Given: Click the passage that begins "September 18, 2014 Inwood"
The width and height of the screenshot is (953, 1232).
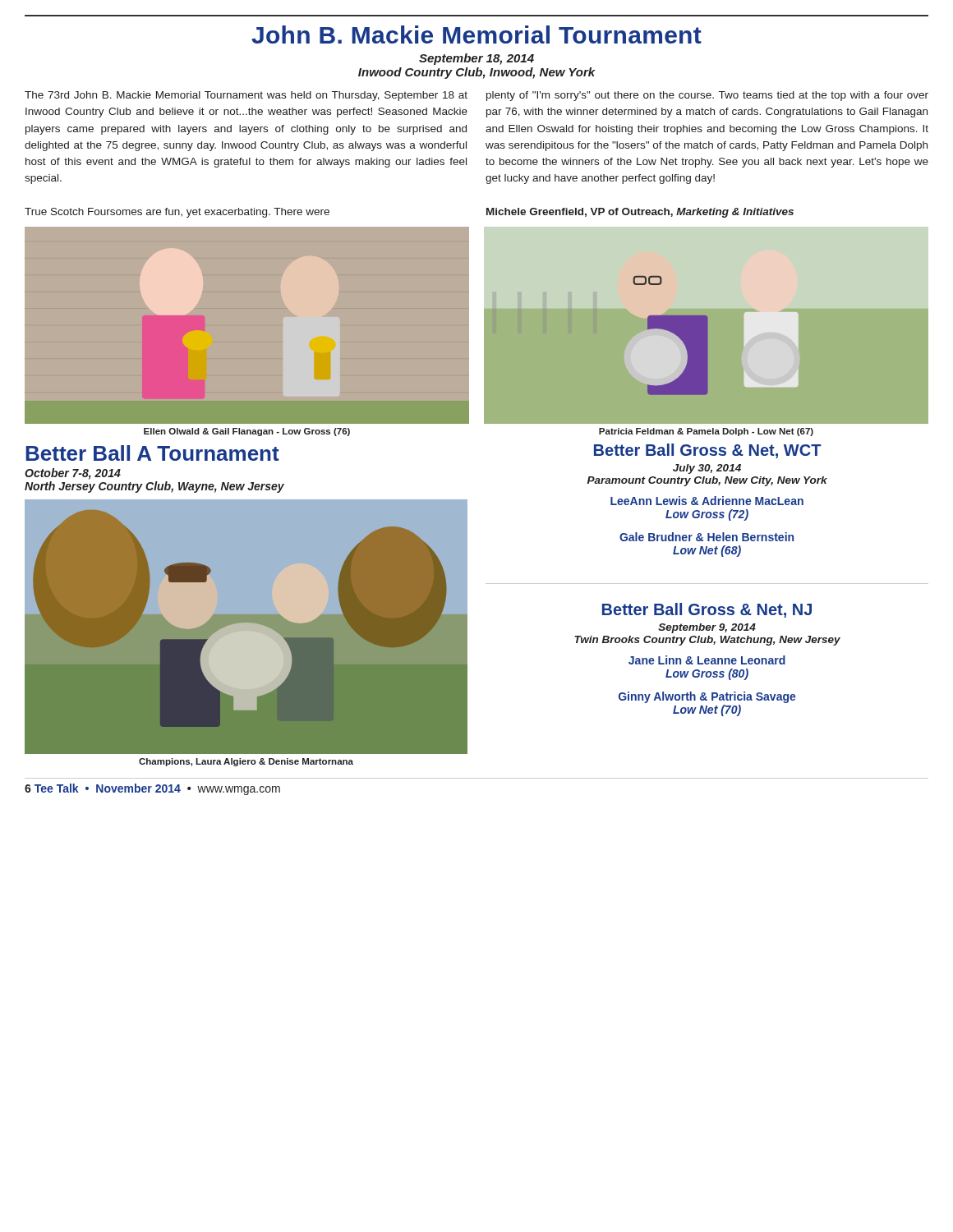Looking at the screenshot, I should [476, 65].
